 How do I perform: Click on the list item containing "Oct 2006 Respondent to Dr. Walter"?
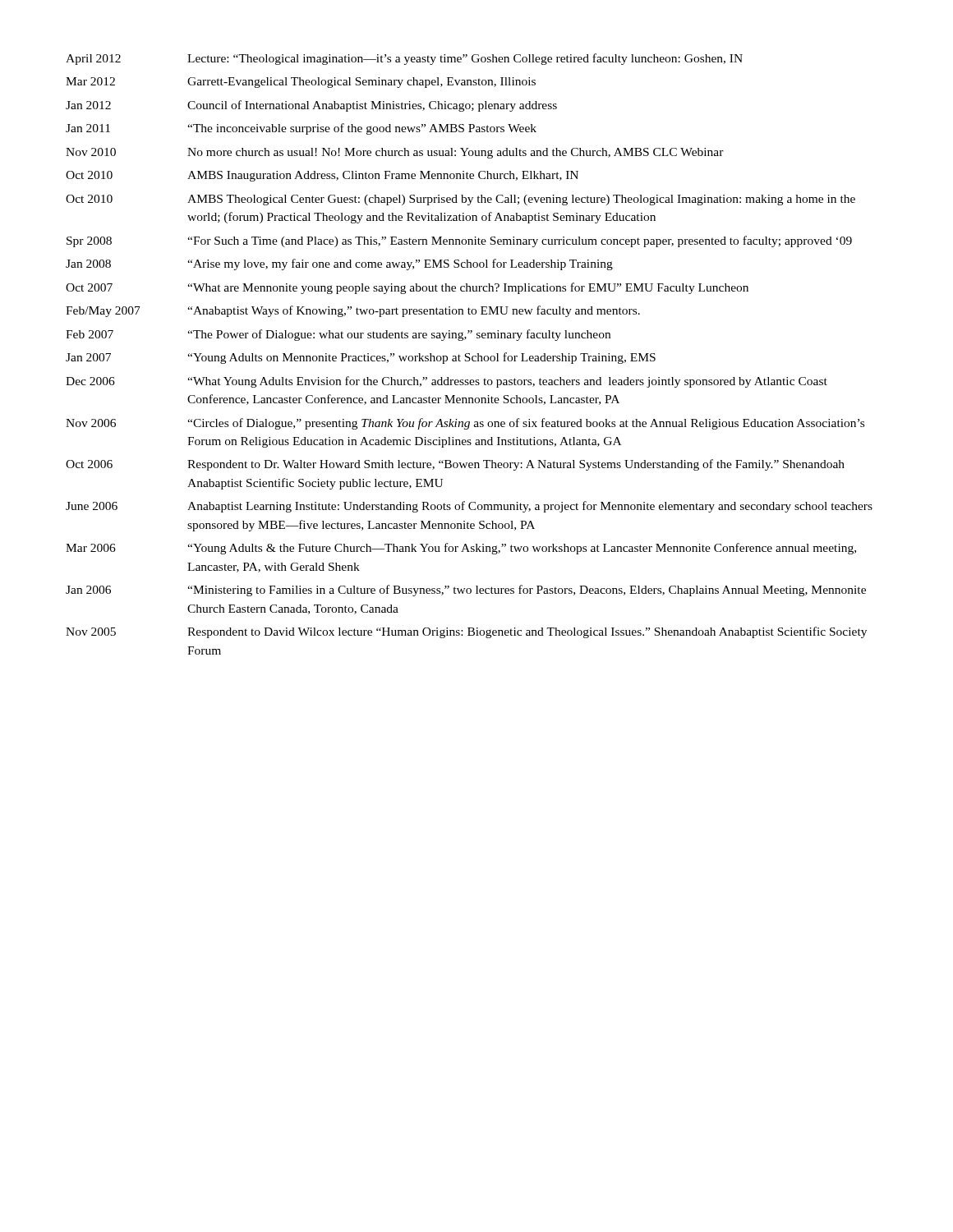476,474
